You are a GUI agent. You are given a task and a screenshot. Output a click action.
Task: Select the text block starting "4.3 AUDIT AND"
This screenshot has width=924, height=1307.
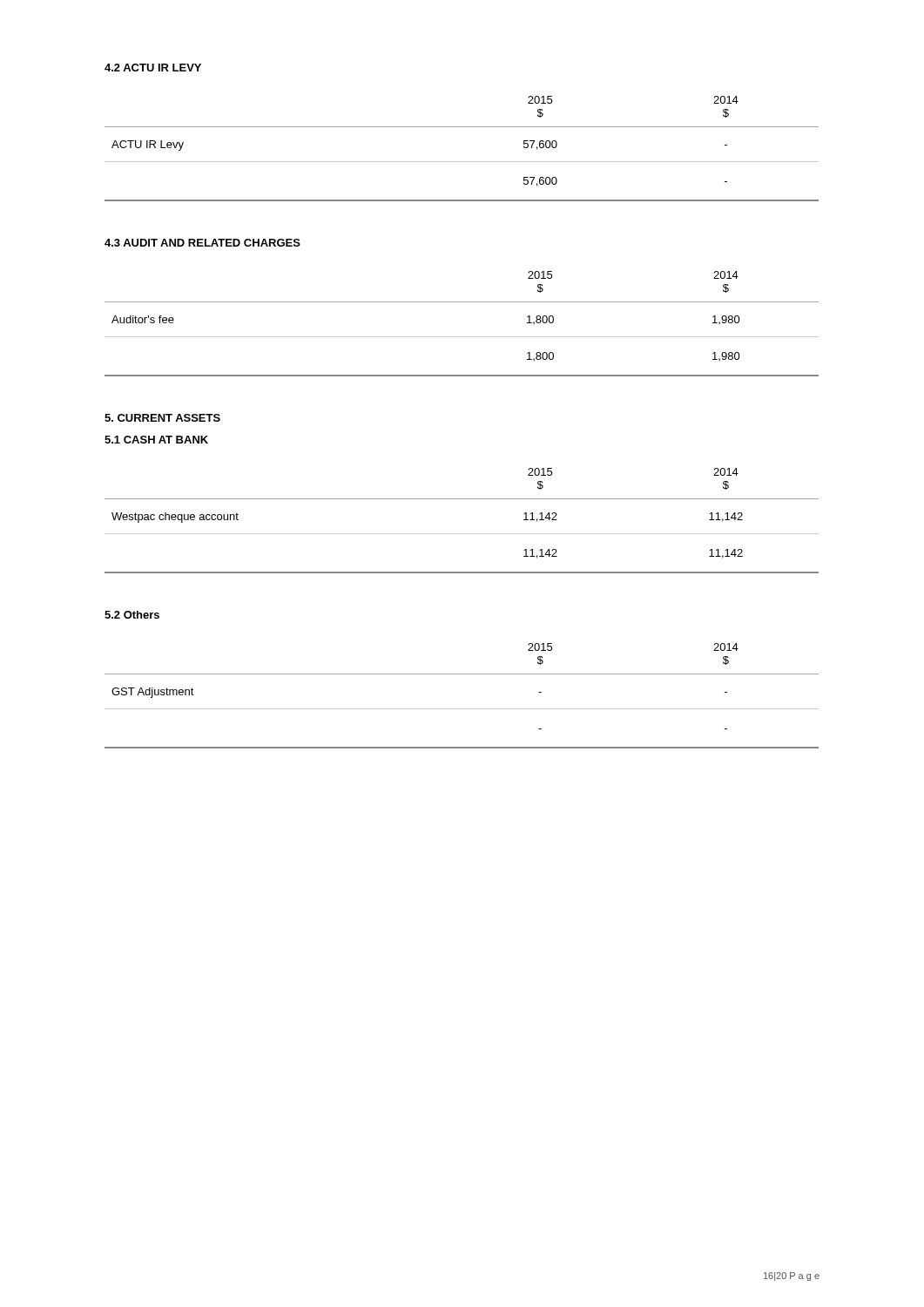202,243
